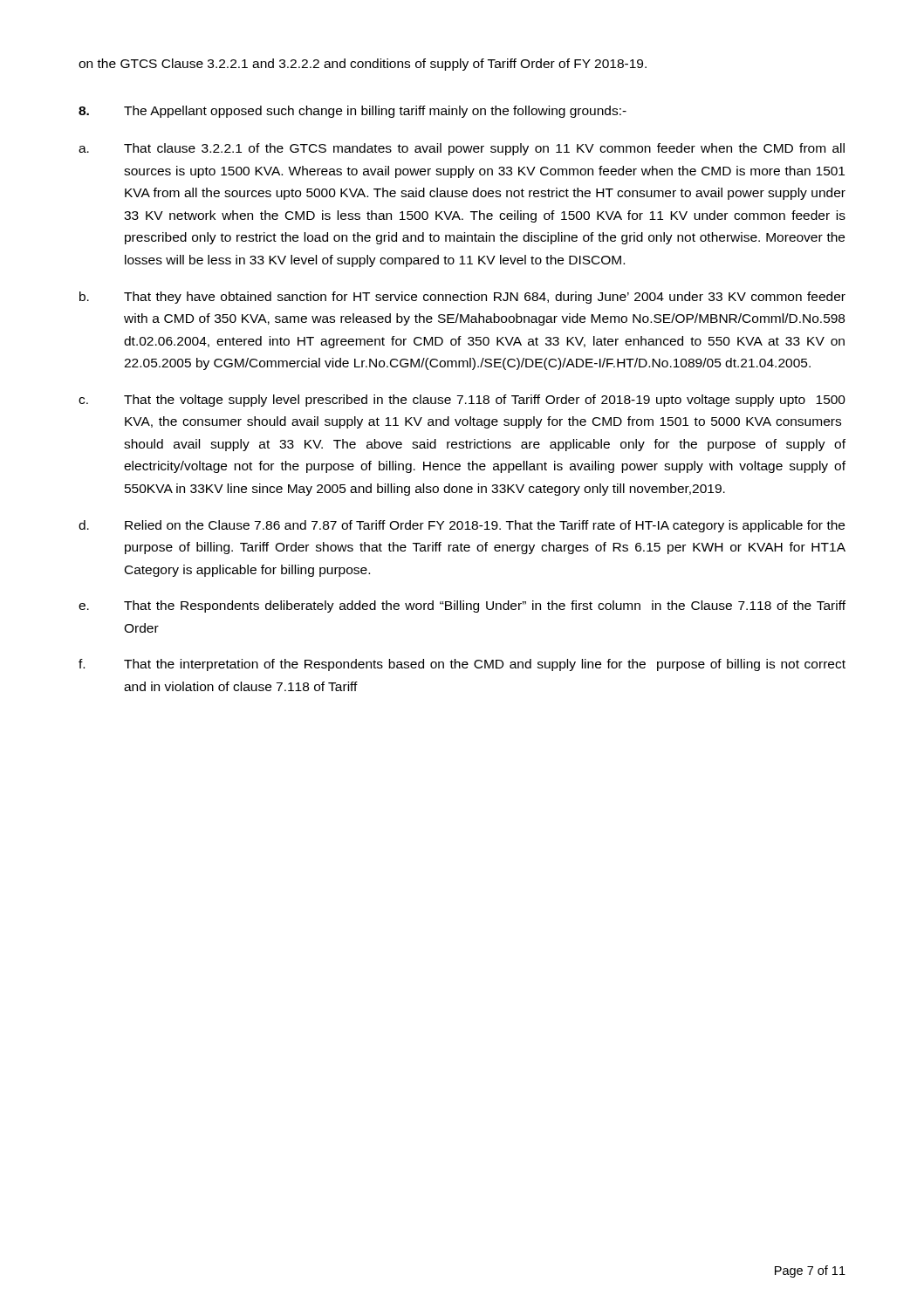Image resolution: width=924 pixels, height=1309 pixels.
Task: Select the list item containing "c. That the voltage supply level"
Action: [x=462, y=444]
